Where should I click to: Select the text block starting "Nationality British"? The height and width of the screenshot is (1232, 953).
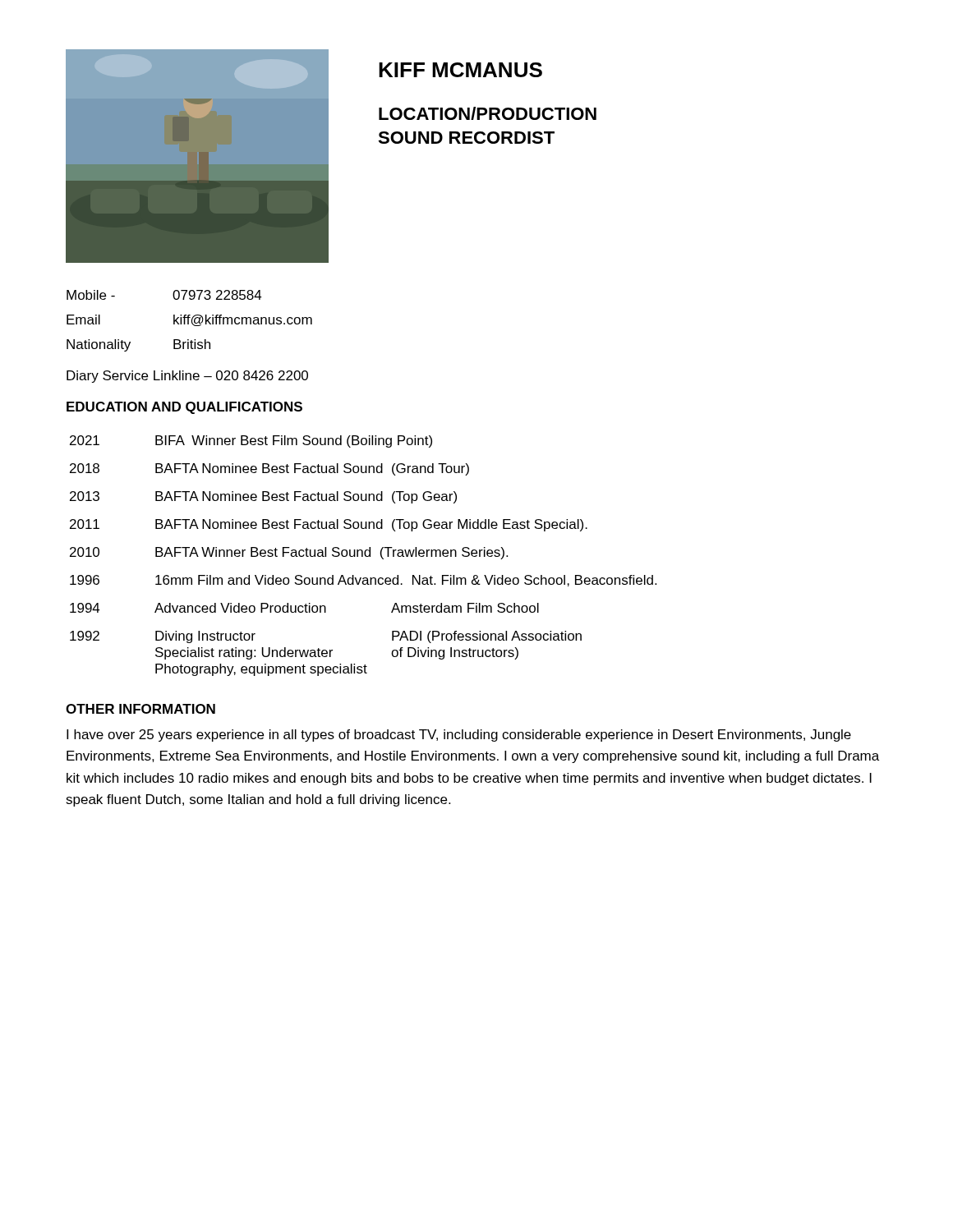point(101,345)
